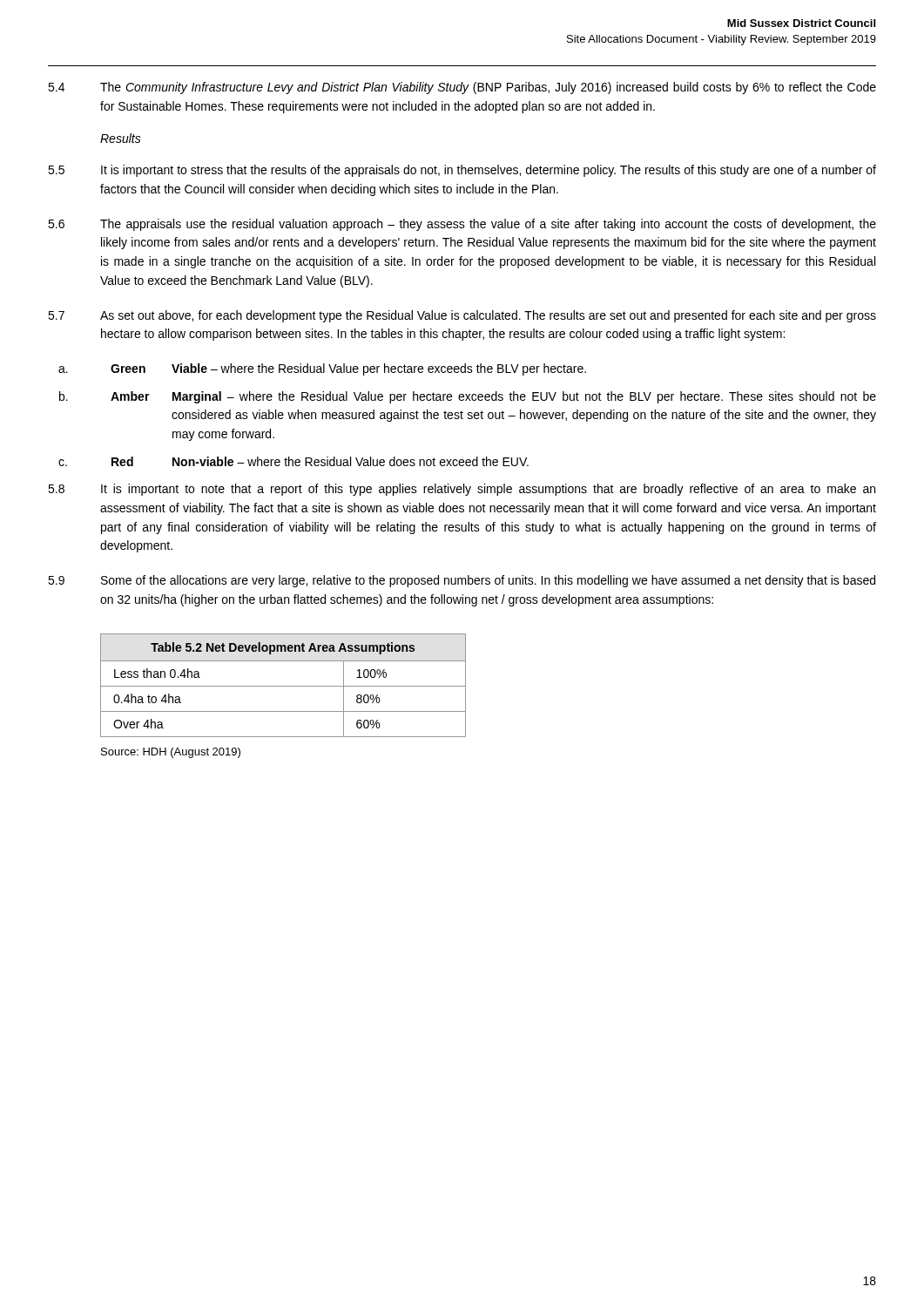Image resolution: width=924 pixels, height=1307 pixels.
Task: Click on the text block with the text "4 The Community"
Action: [462, 97]
